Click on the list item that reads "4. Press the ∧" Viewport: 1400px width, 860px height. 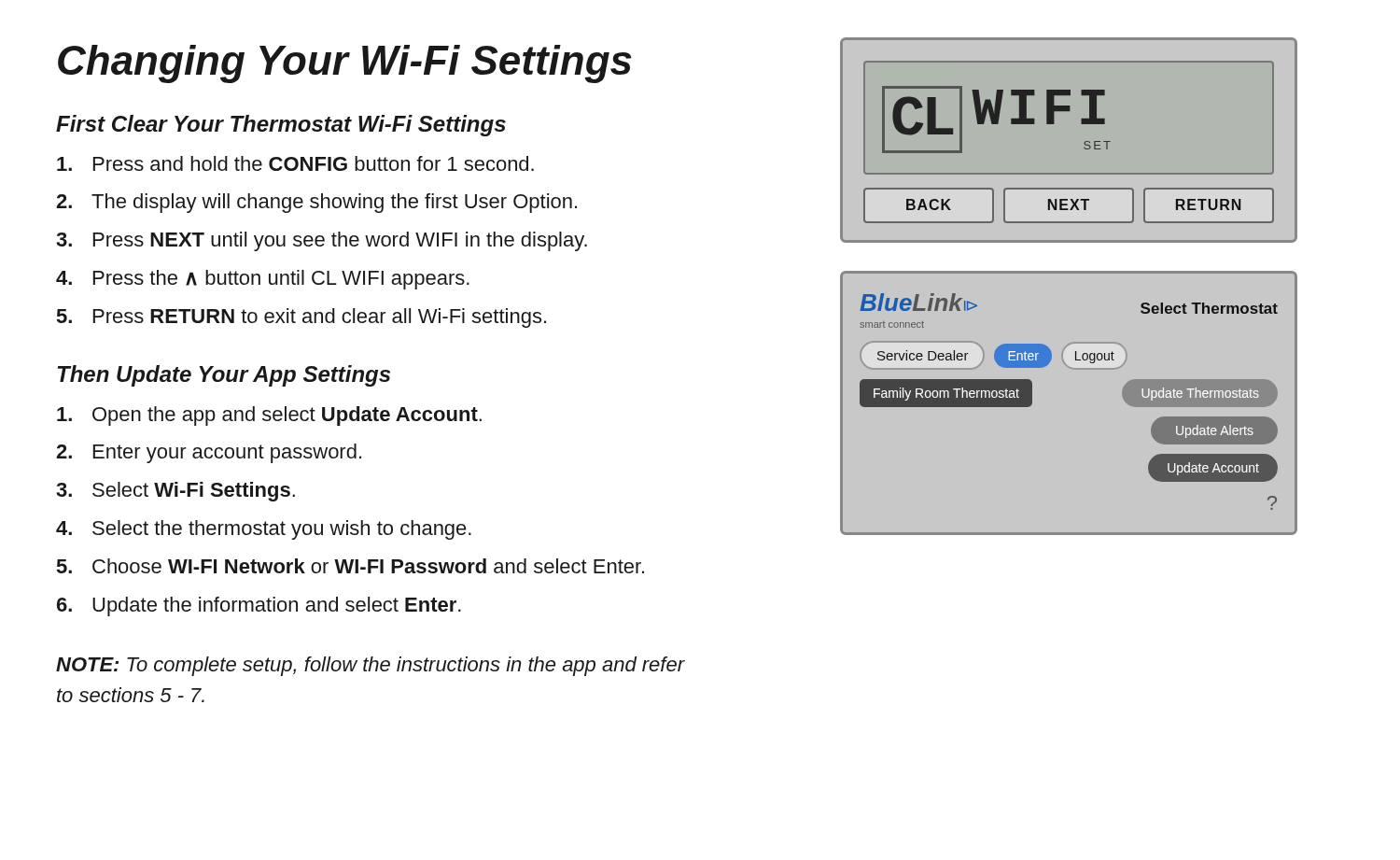point(429,279)
